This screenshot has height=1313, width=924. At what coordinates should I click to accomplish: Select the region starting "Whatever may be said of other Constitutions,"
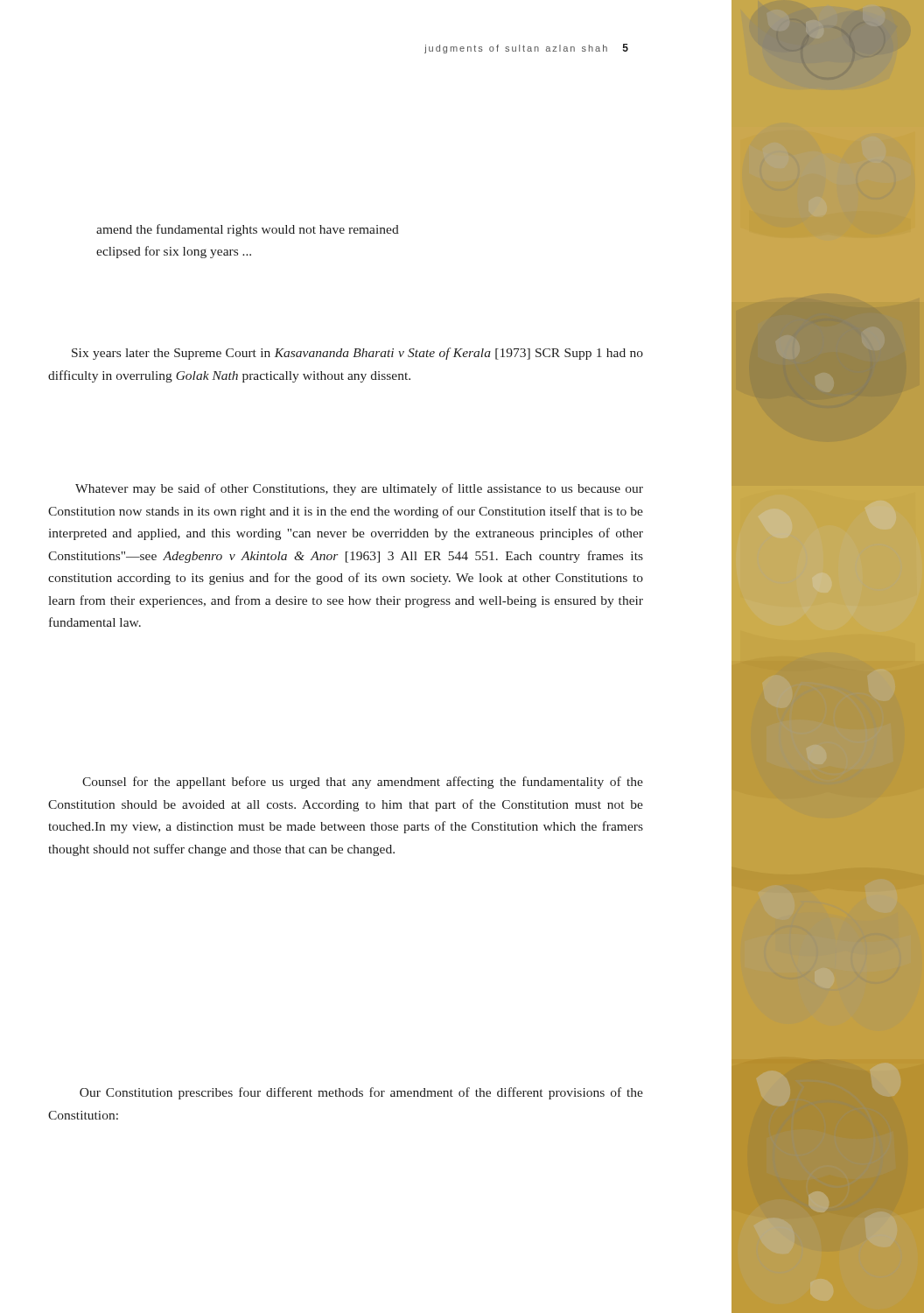[x=346, y=555]
